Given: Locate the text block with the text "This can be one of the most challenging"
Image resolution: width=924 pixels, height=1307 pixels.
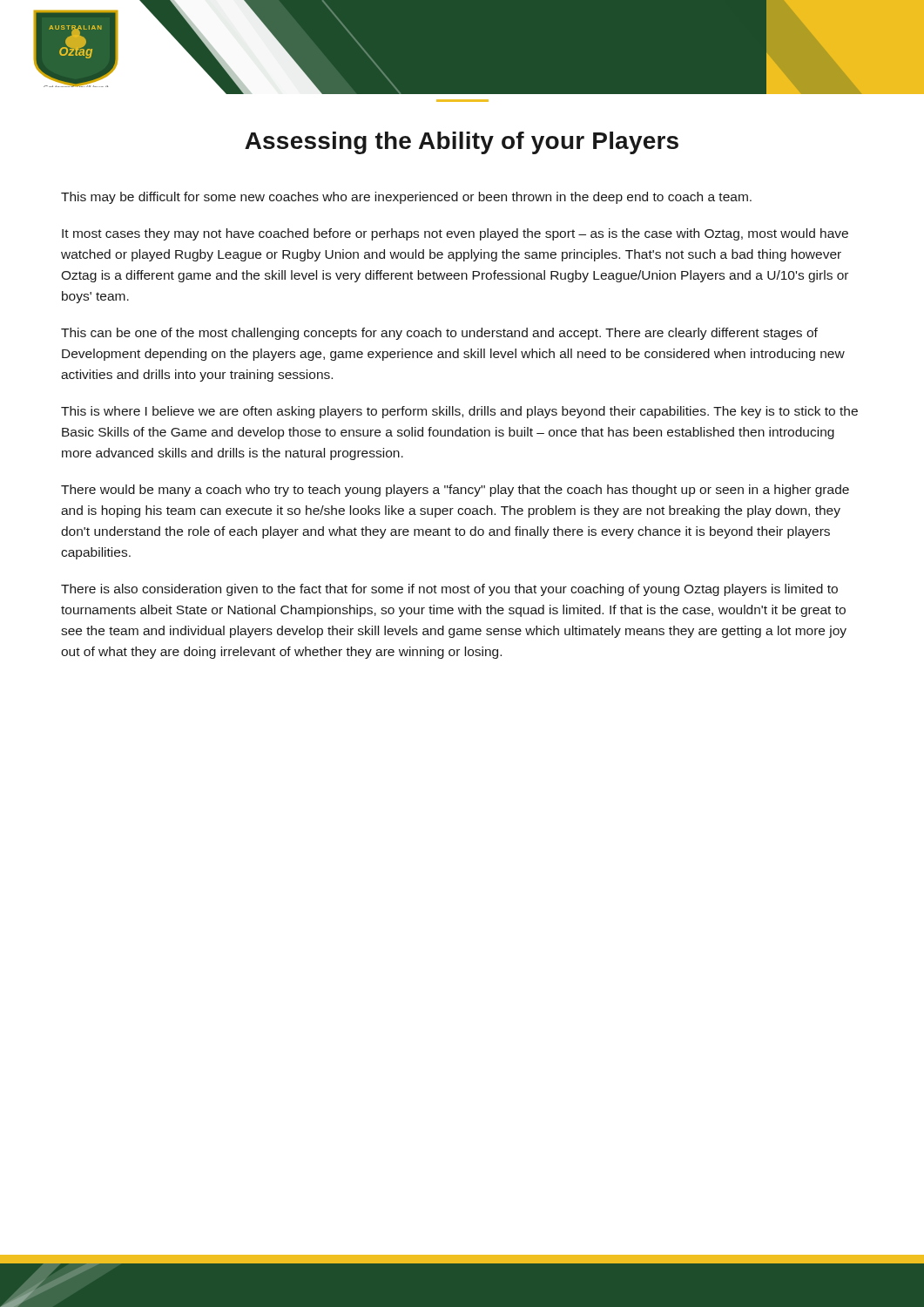Looking at the screenshot, I should coord(453,353).
